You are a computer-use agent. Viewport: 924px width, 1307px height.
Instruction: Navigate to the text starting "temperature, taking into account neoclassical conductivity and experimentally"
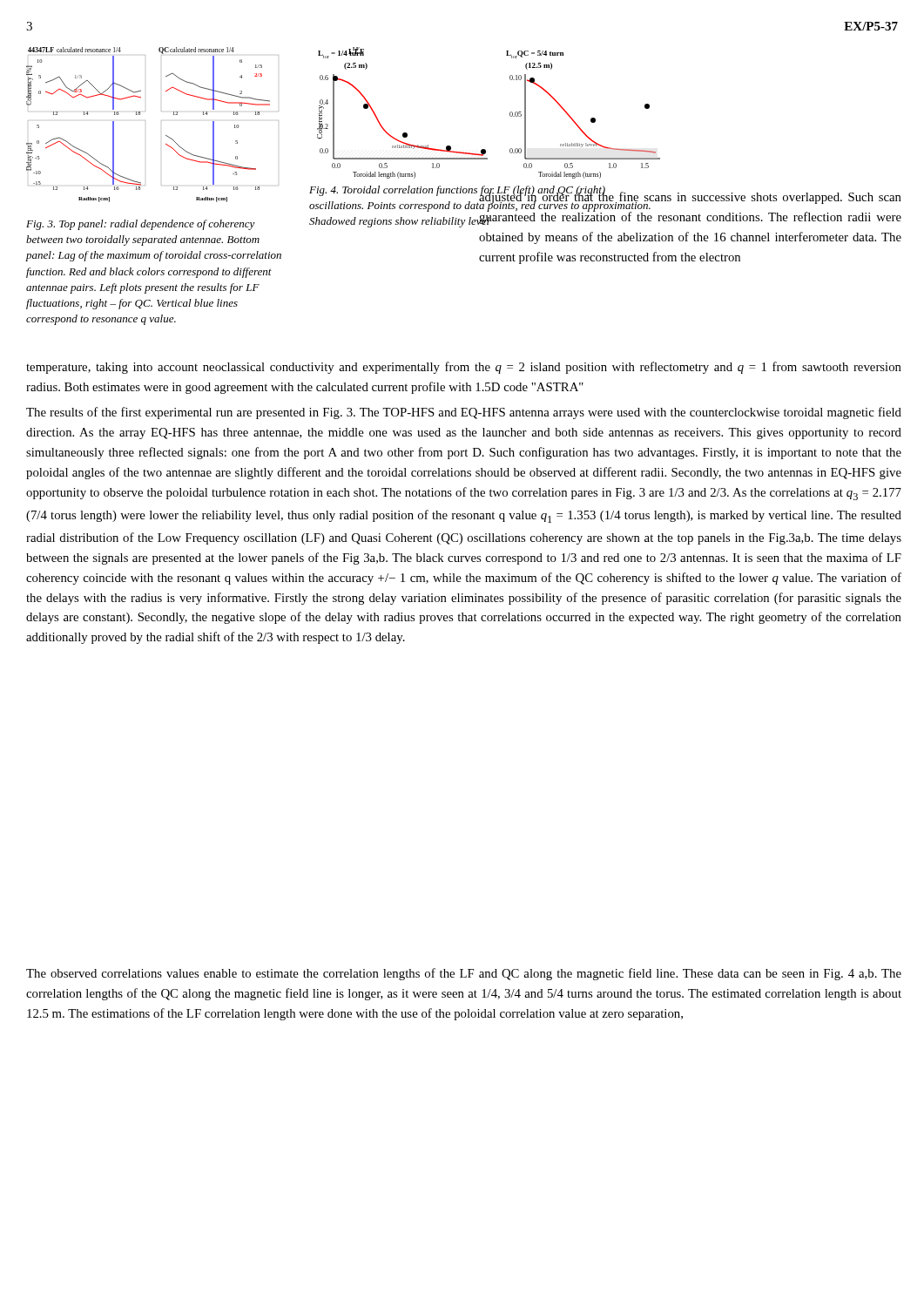click(x=464, y=377)
